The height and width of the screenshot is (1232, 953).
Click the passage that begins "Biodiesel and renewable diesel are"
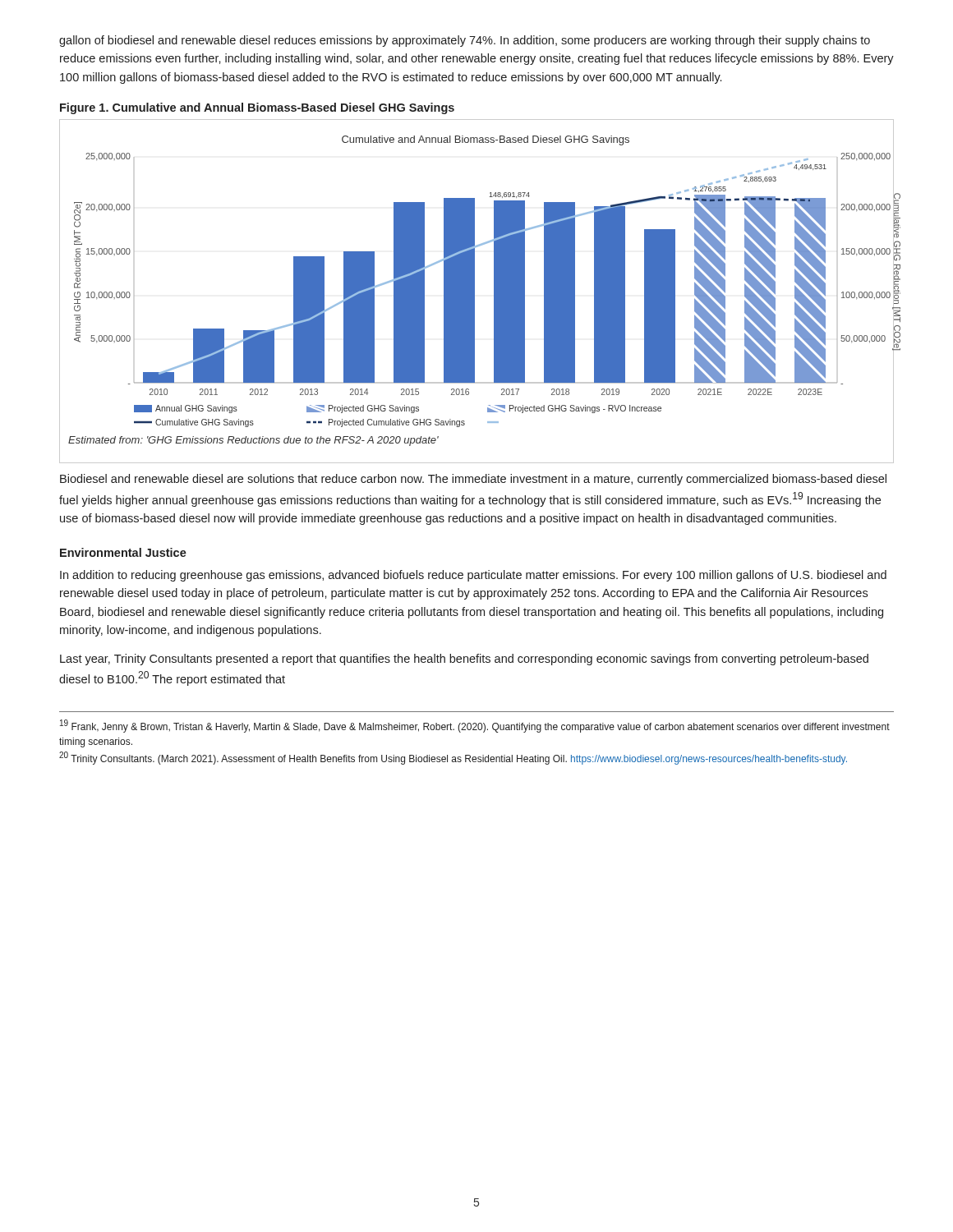(x=473, y=499)
